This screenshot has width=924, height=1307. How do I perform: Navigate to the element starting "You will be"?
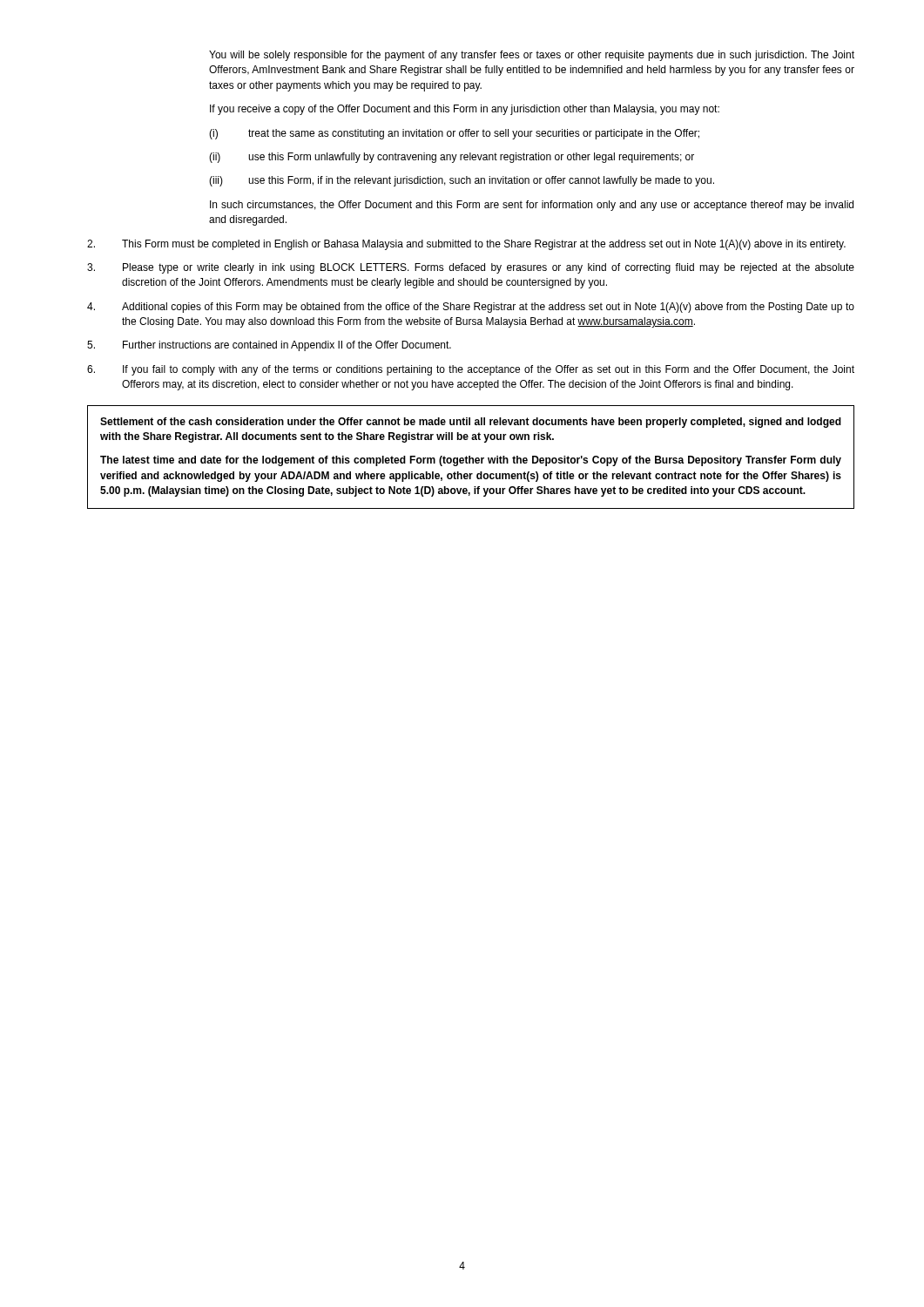click(x=532, y=70)
